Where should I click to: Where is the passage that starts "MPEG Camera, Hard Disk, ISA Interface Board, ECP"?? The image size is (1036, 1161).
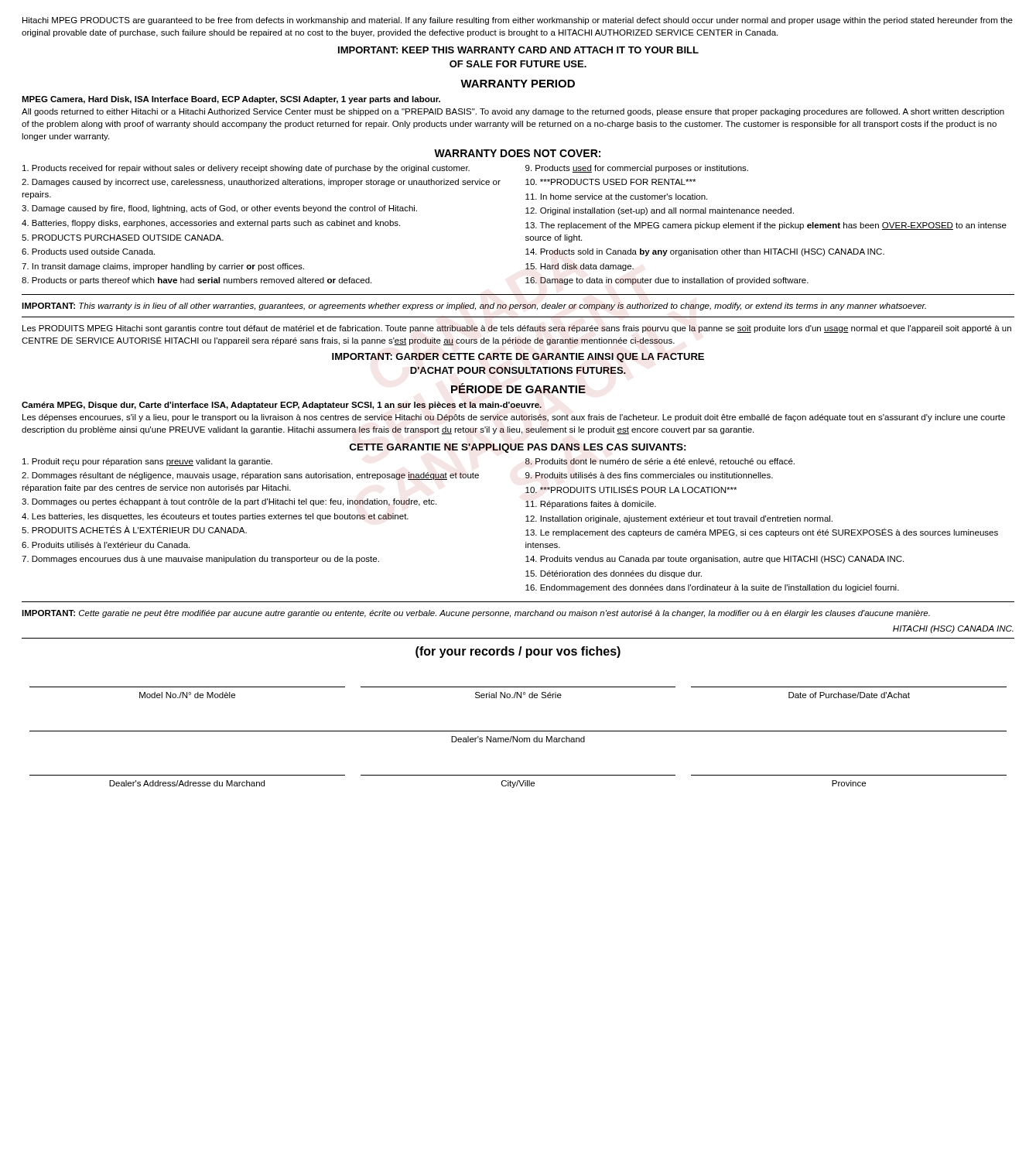point(513,117)
